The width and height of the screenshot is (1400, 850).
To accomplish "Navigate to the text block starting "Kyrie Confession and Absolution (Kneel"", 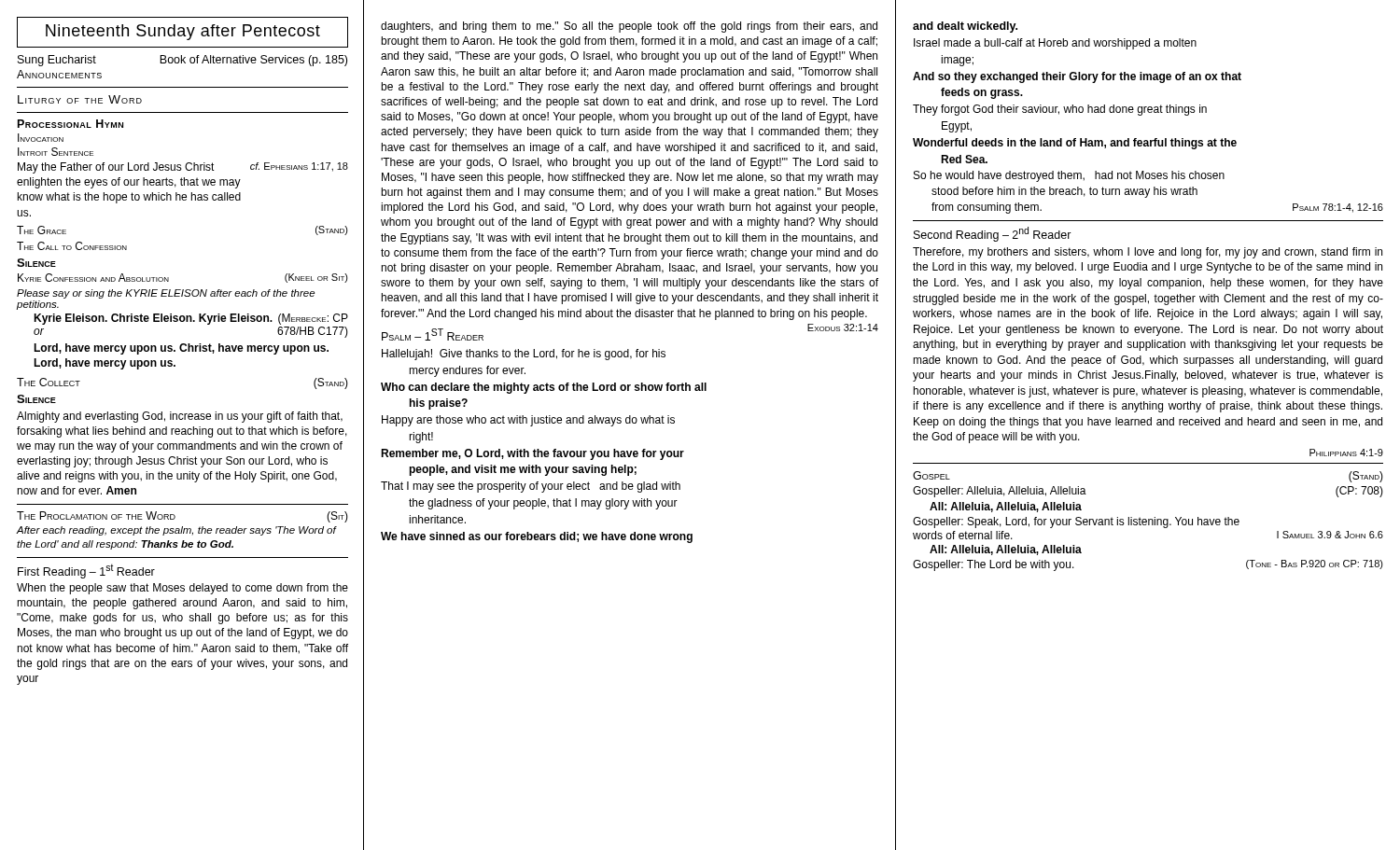I will (x=182, y=278).
